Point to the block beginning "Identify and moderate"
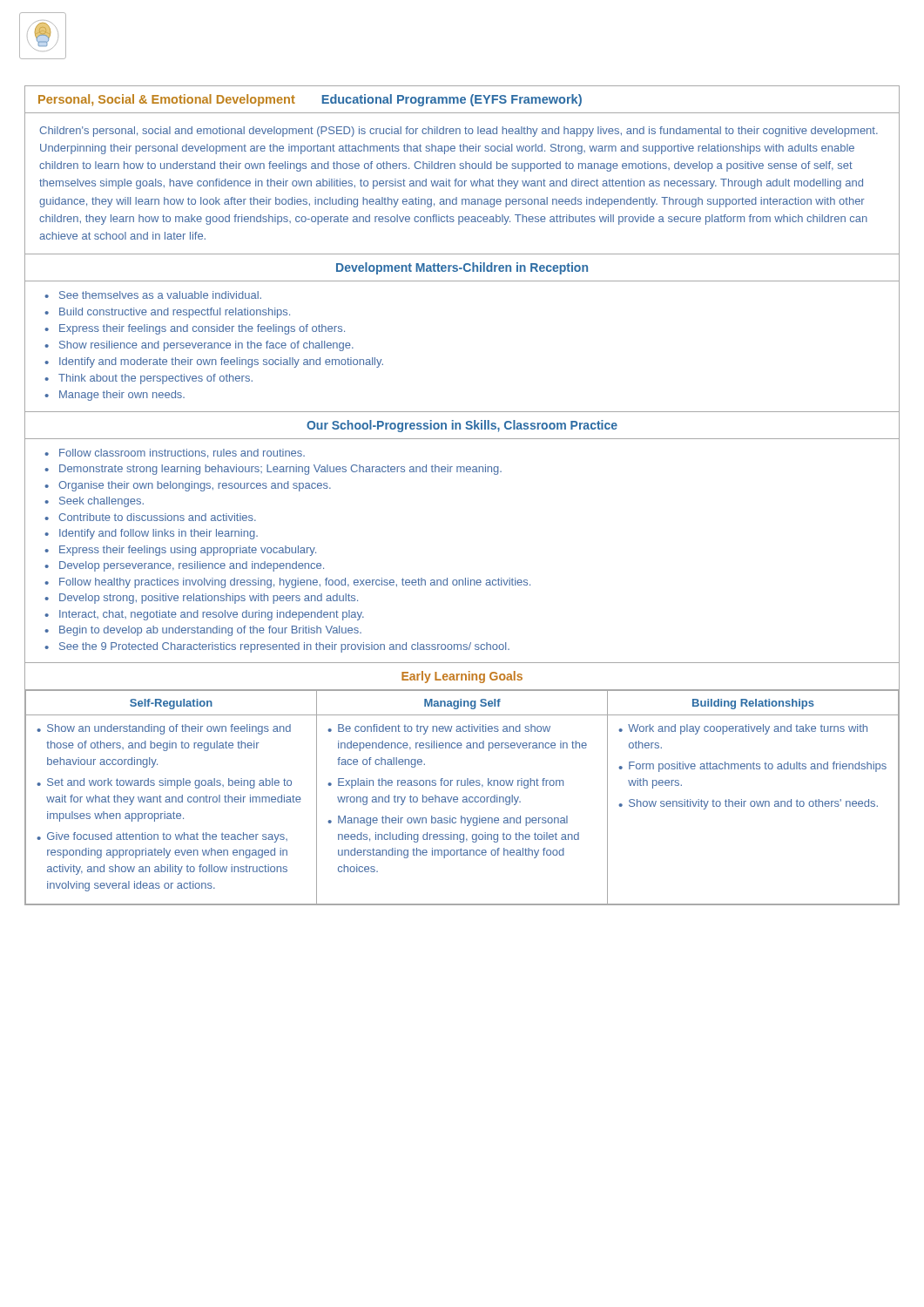Image resolution: width=924 pixels, height=1307 pixels. pos(221,361)
